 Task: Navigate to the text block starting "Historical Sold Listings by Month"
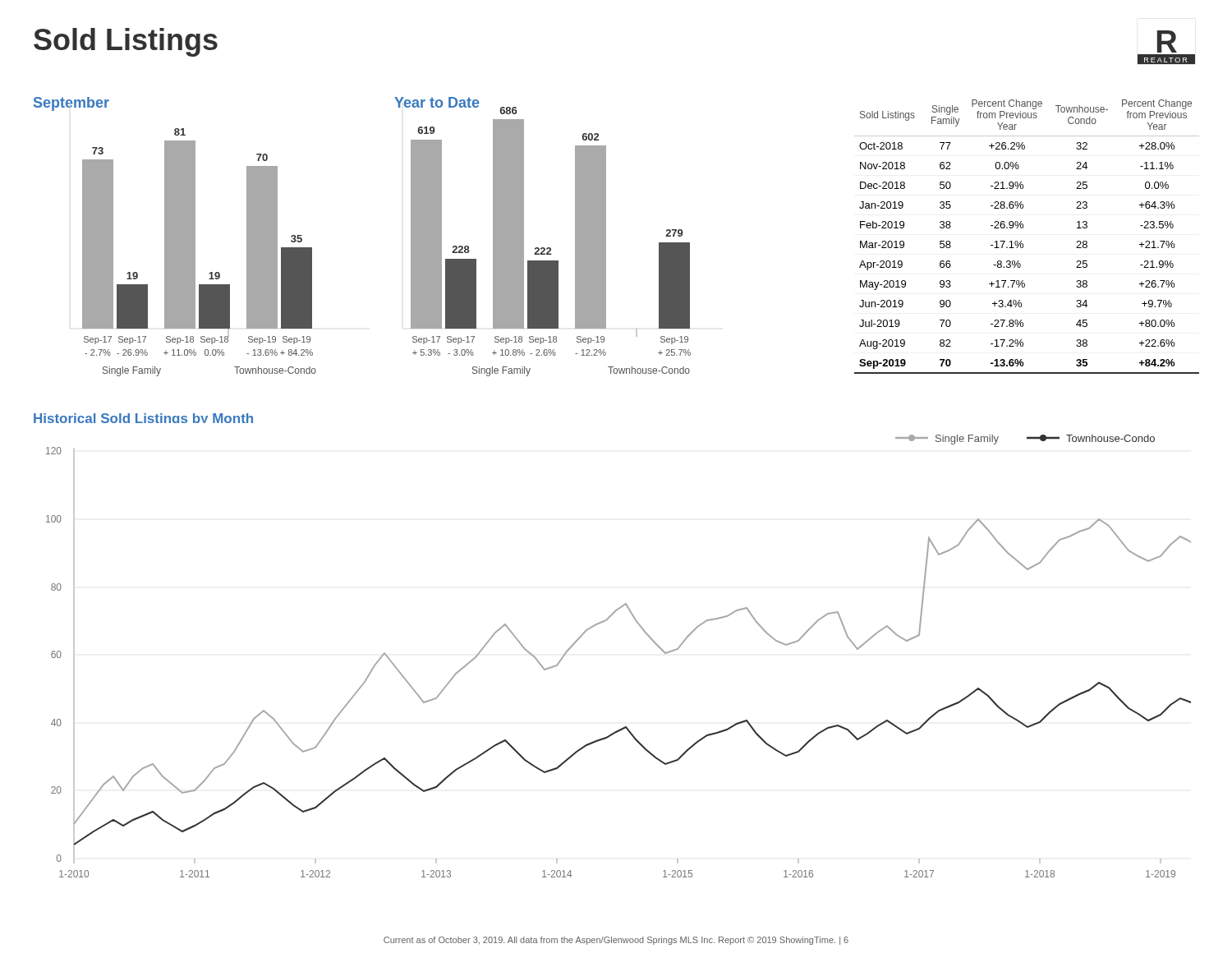click(143, 419)
